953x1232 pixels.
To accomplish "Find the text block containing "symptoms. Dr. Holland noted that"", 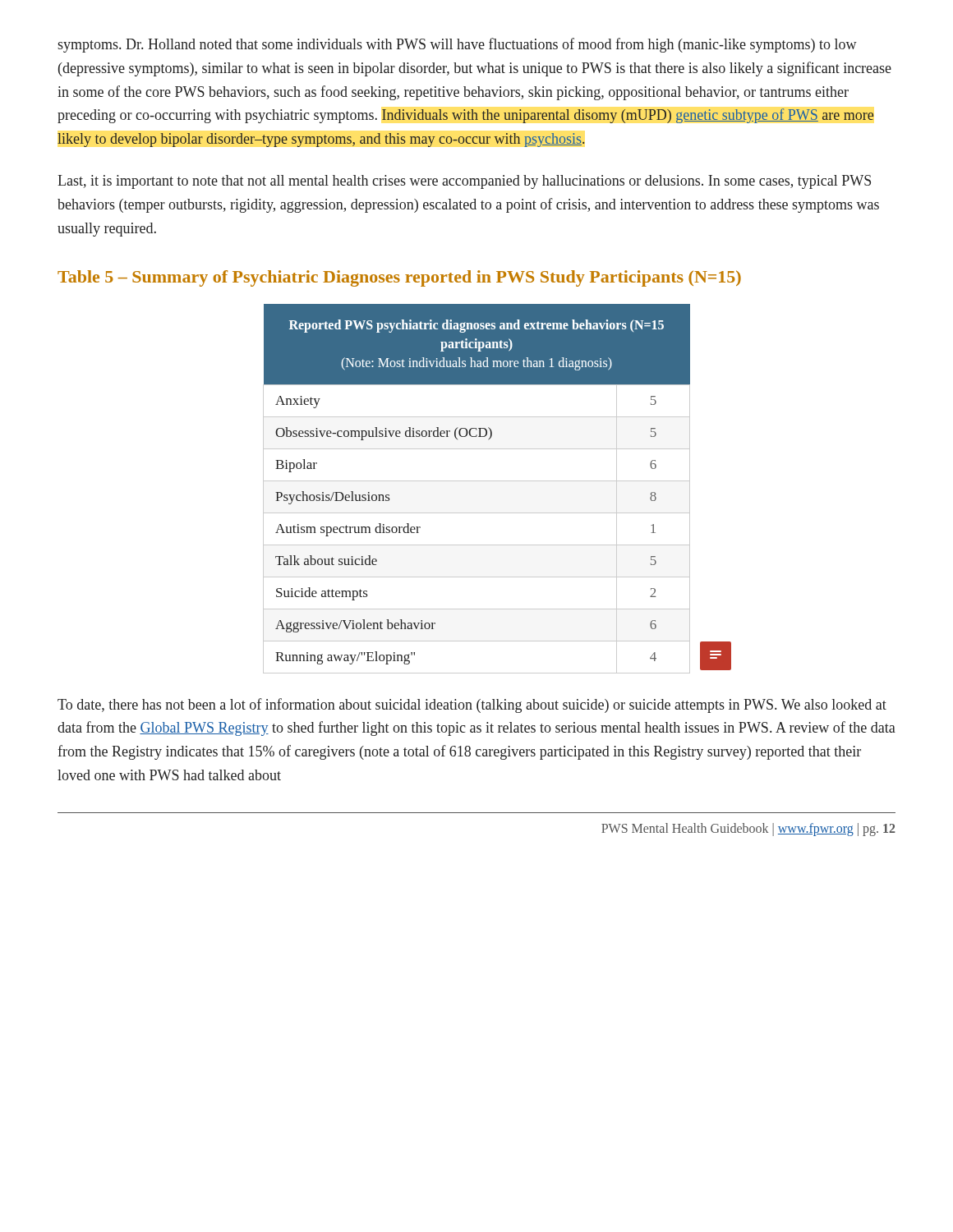I will click(x=474, y=92).
